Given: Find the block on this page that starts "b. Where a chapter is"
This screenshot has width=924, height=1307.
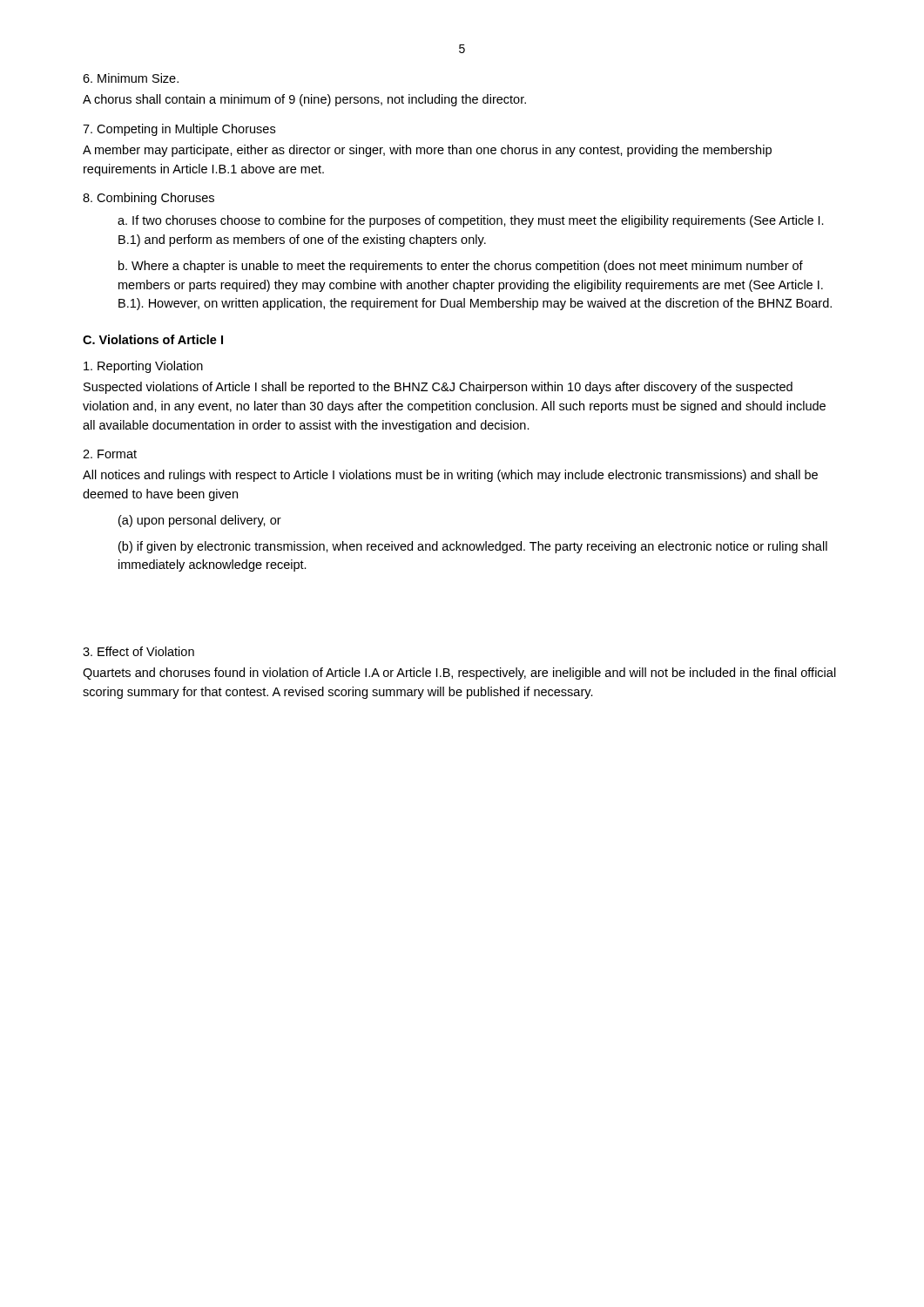Looking at the screenshot, I should 475,284.
